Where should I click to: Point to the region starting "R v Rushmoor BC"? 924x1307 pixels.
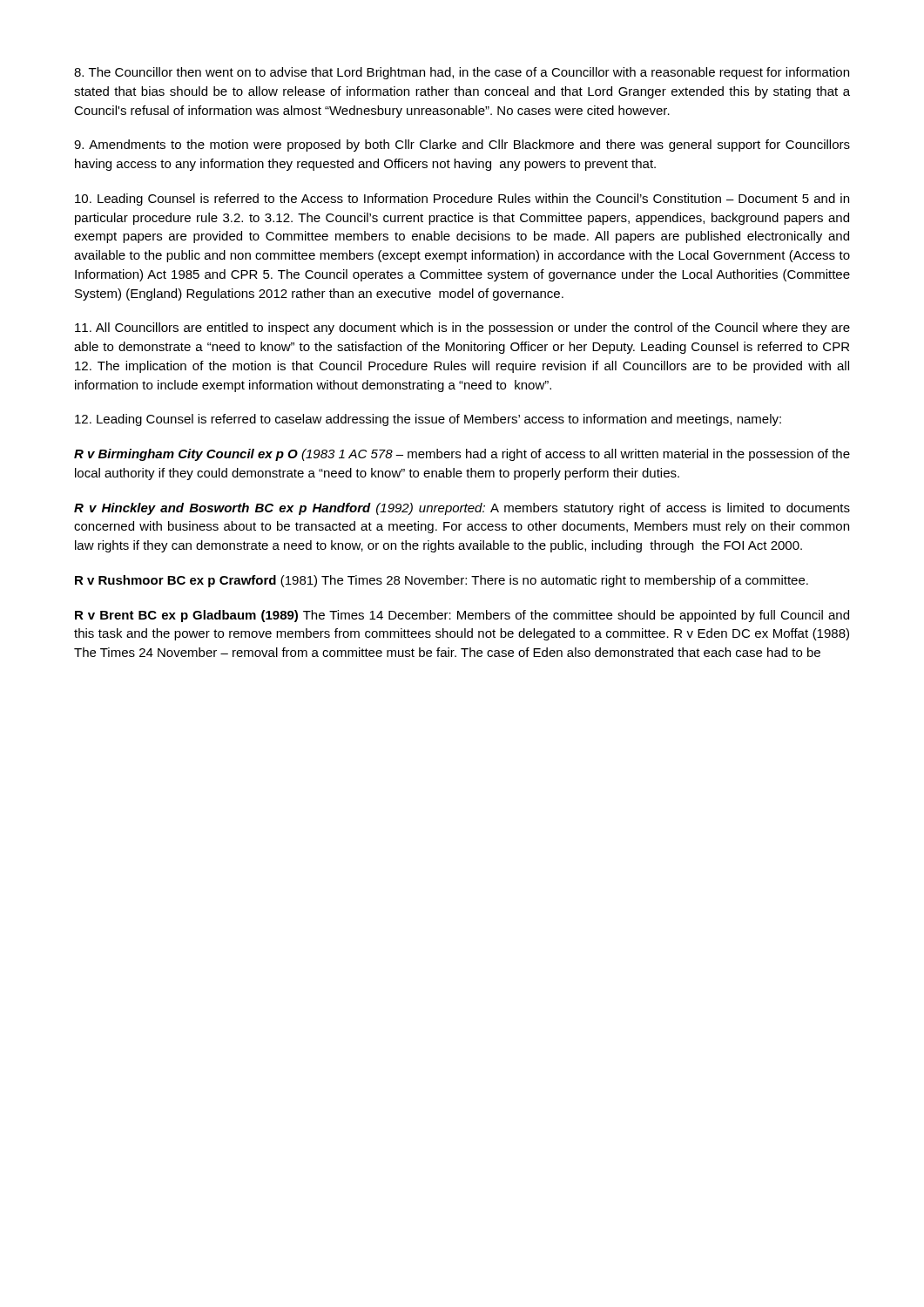(x=441, y=580)
